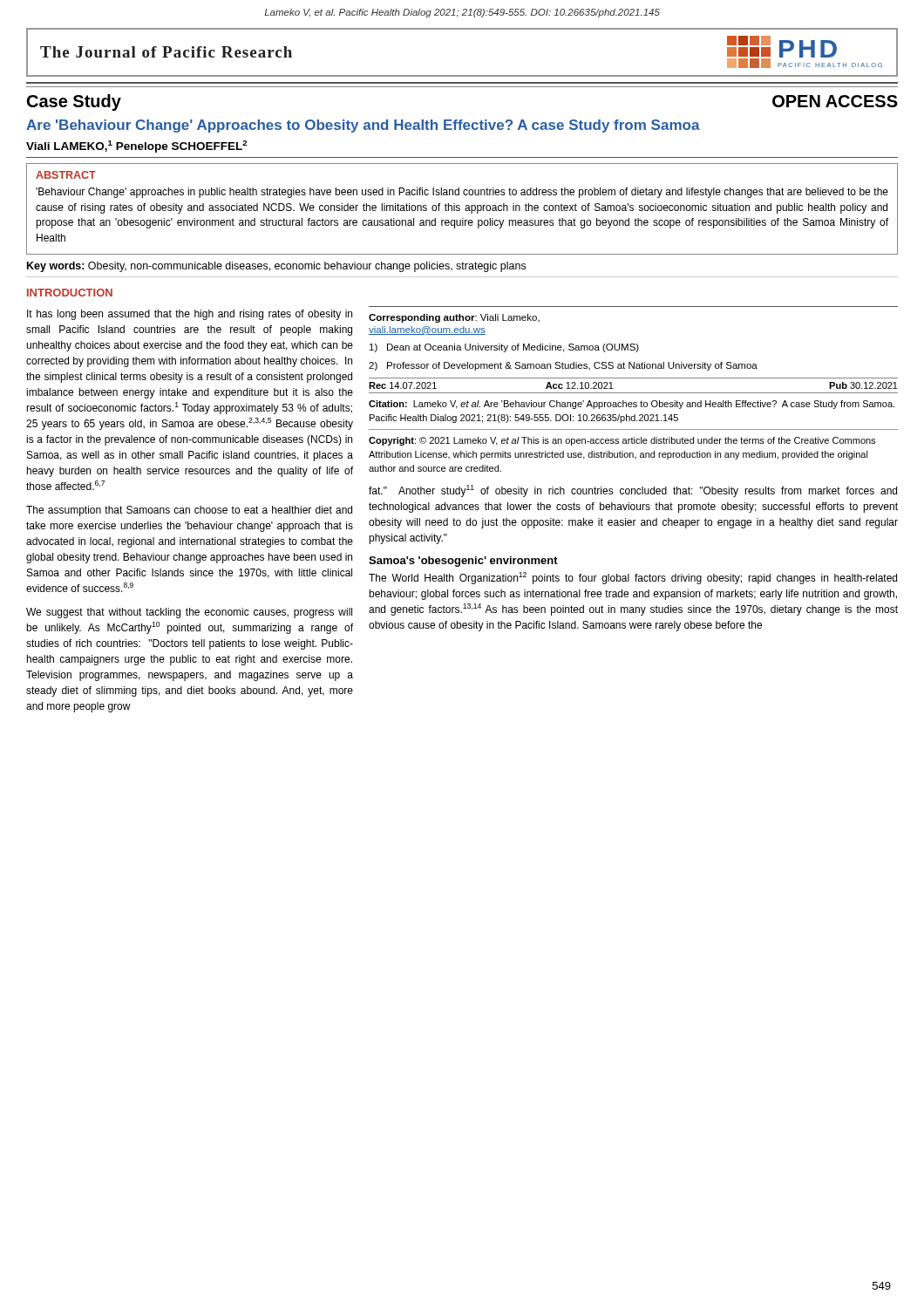This screenshot has width=924, height=1308.
Task: Find the block on this page that starts "2) Professor of Development & Samoan Studies,"
Action: click(563, 365)
